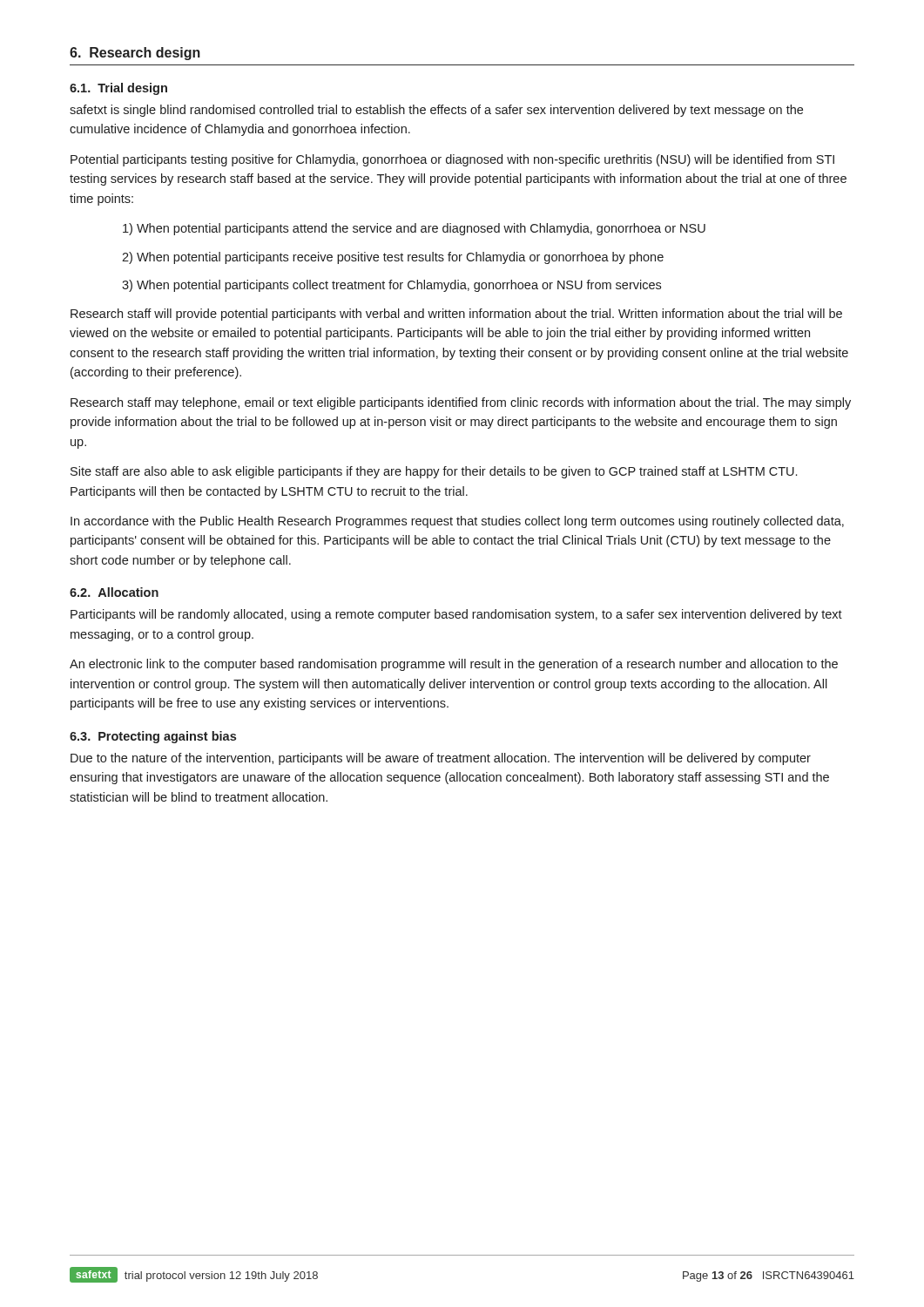
Task: Find "6.2. Allocation" on this page
Action: [x=114, y=592]
